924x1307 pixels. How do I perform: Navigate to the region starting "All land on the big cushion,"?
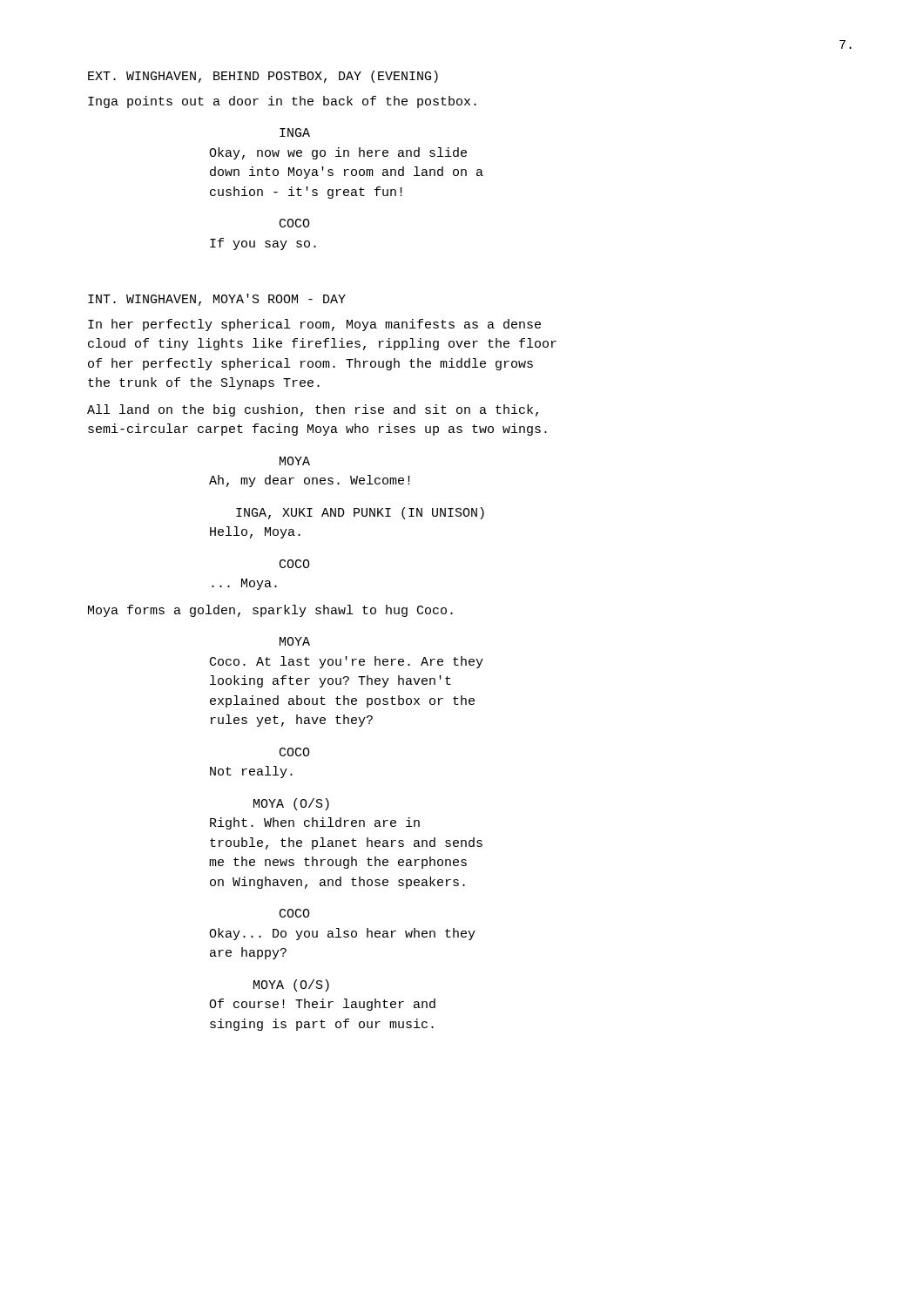[318, 420]
